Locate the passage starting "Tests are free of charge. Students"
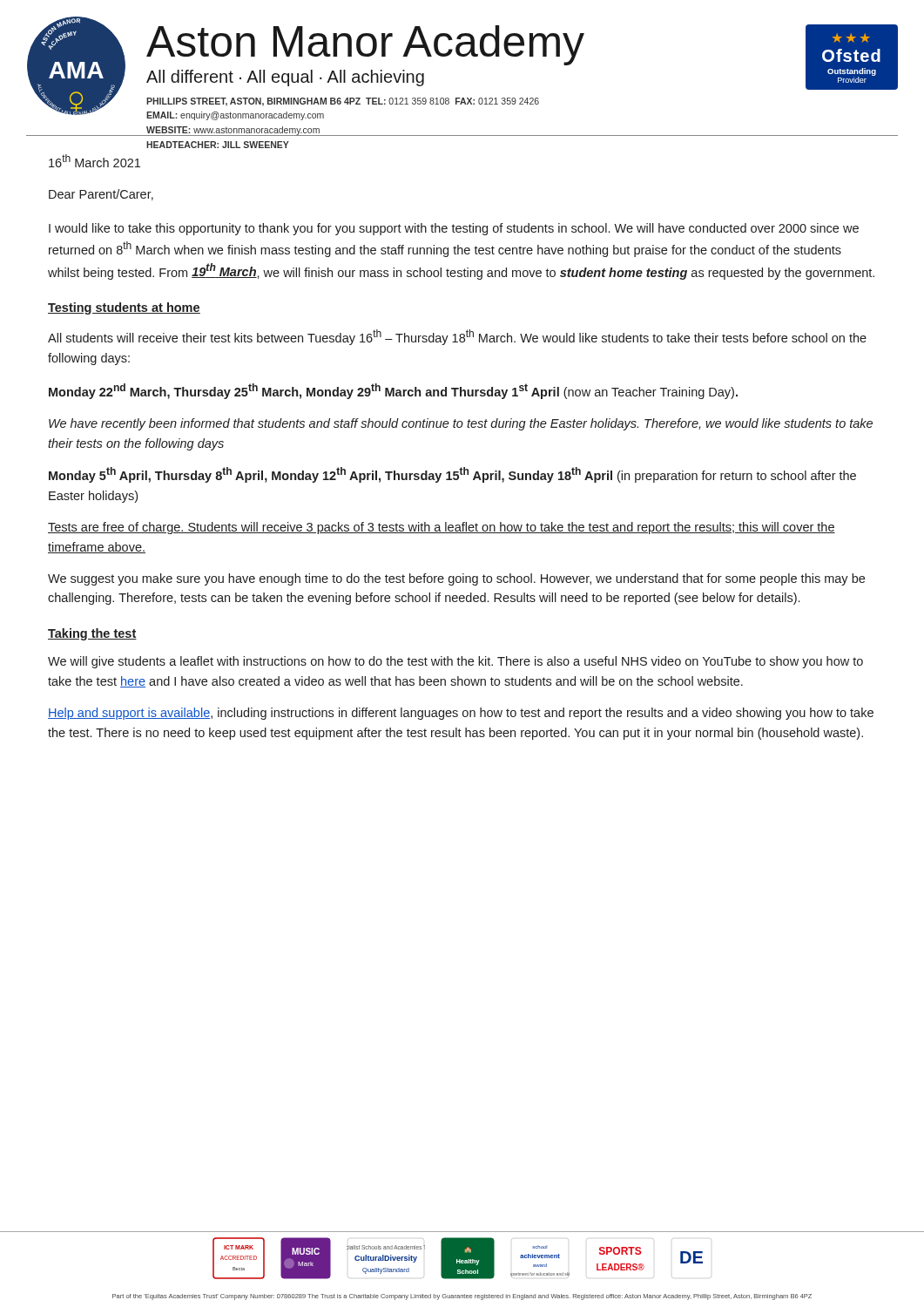 (441, 537)
